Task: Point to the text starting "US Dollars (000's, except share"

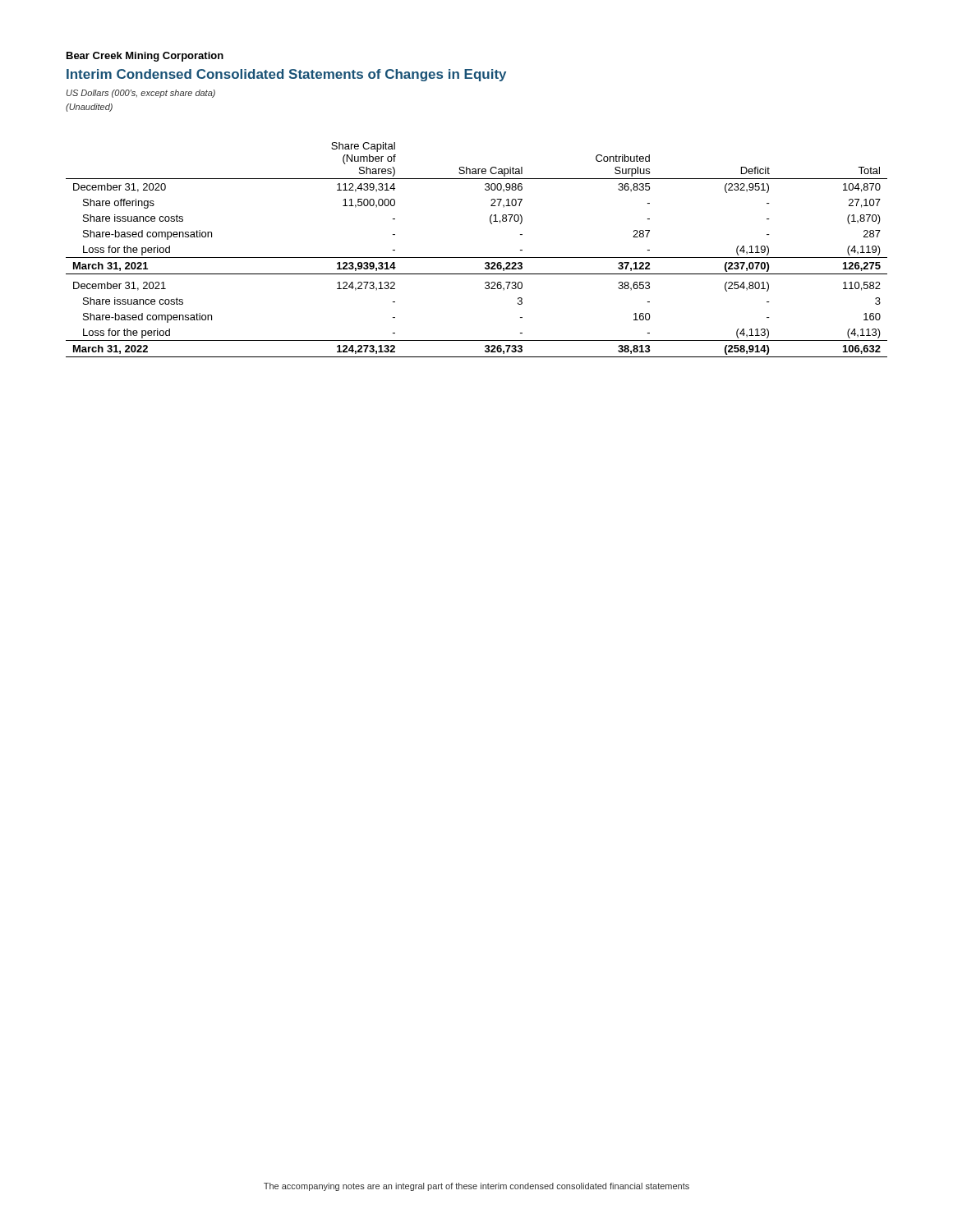Action: pyautogui.click(x=141, y=100)
